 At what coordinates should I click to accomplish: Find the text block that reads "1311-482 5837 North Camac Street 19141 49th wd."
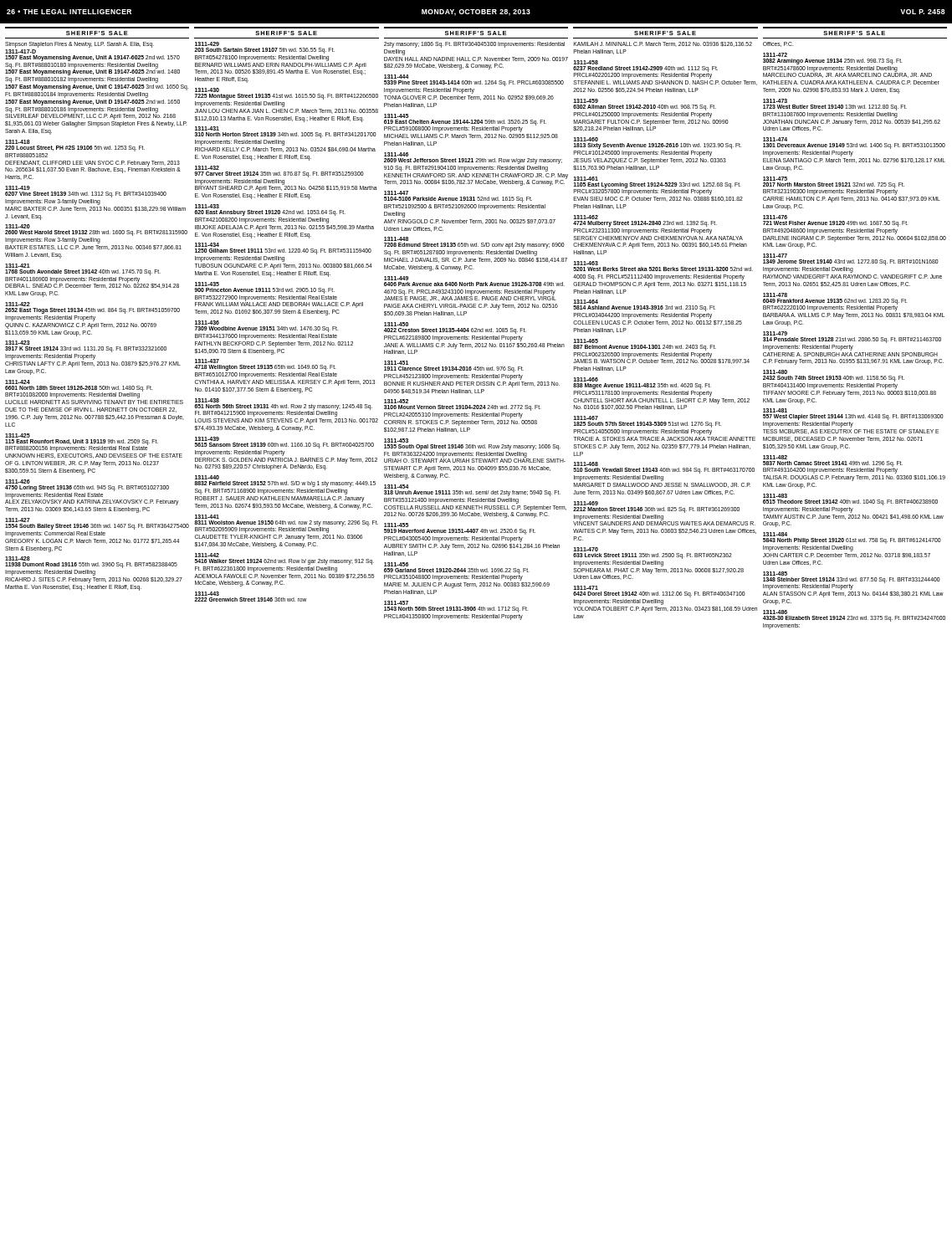pyautogui.click(x=854, y=471)
